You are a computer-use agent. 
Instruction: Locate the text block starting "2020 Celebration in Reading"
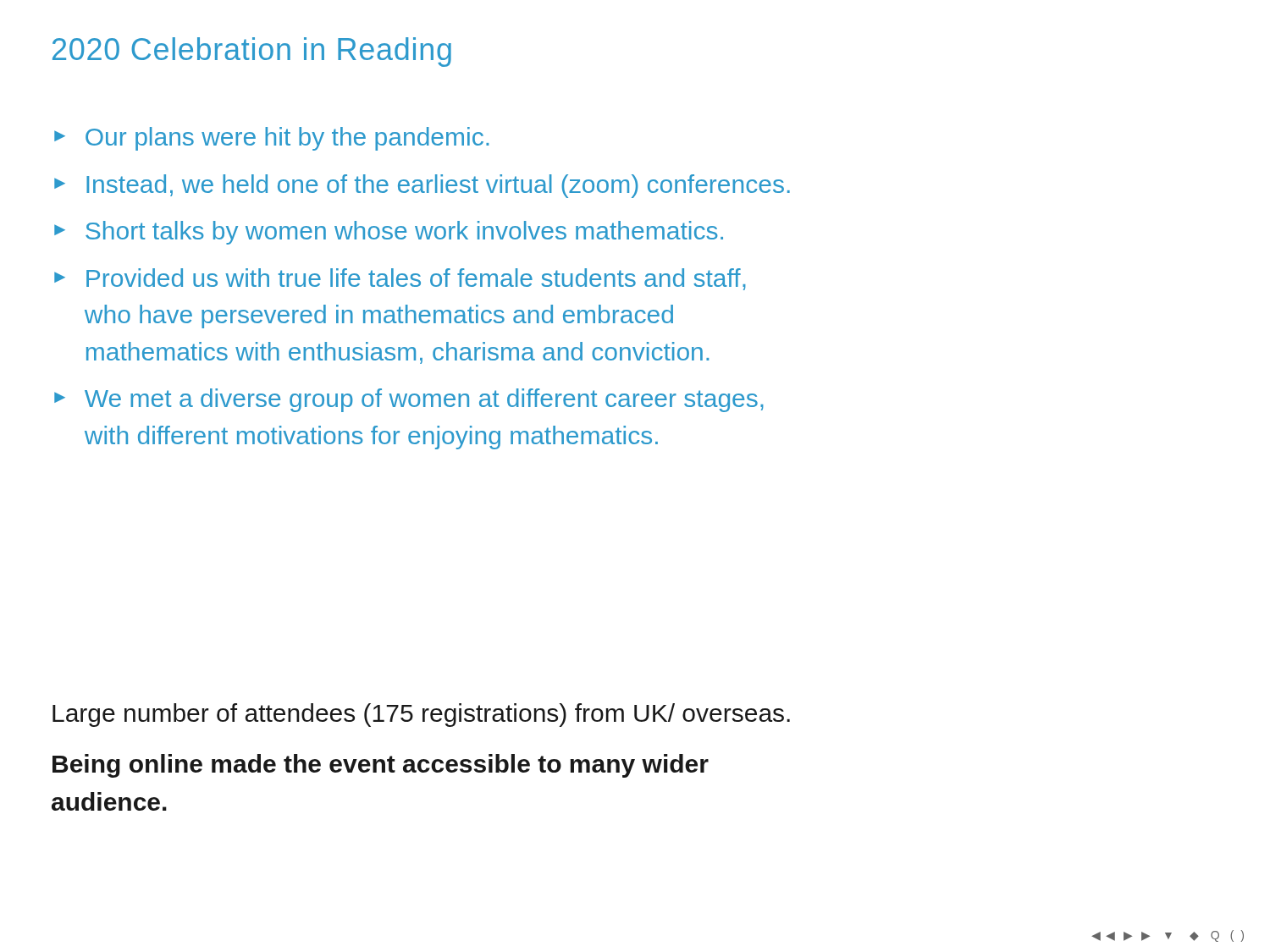252,50
